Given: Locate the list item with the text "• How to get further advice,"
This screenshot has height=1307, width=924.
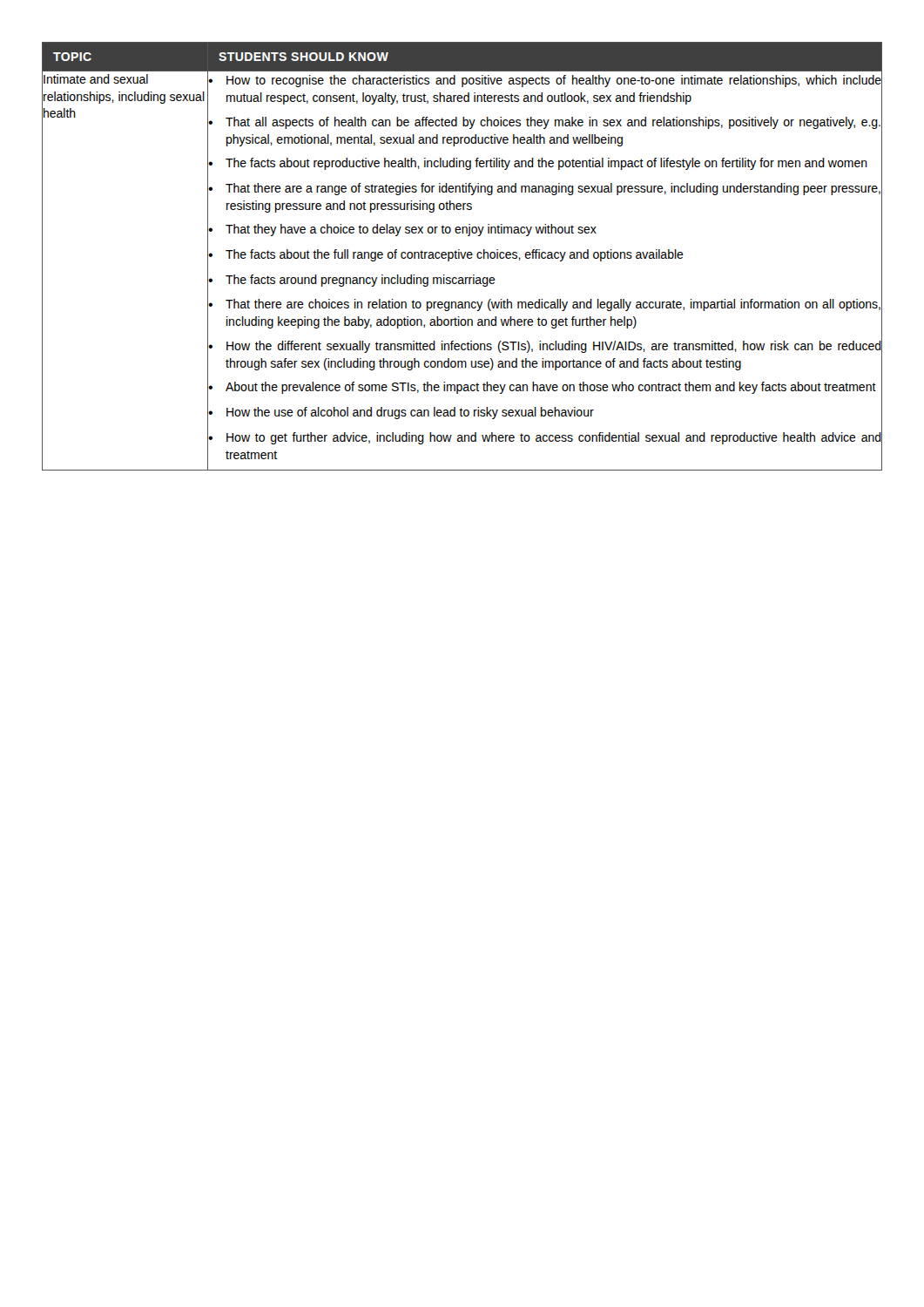Looking at the screenshot, I should click(545, 446).
